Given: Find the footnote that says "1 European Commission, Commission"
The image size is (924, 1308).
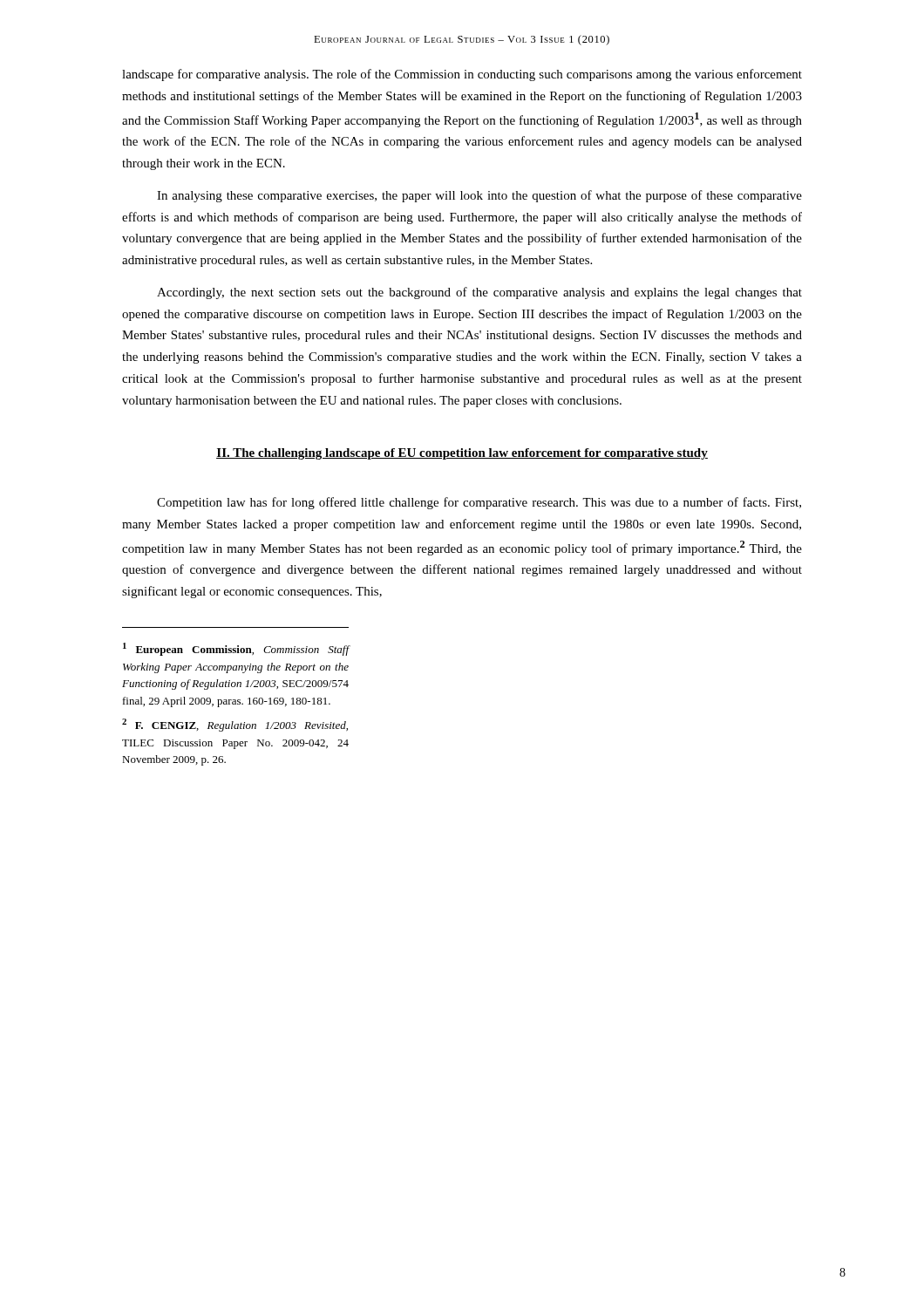Looking at the screenshot, I should (x=235, y=703).
